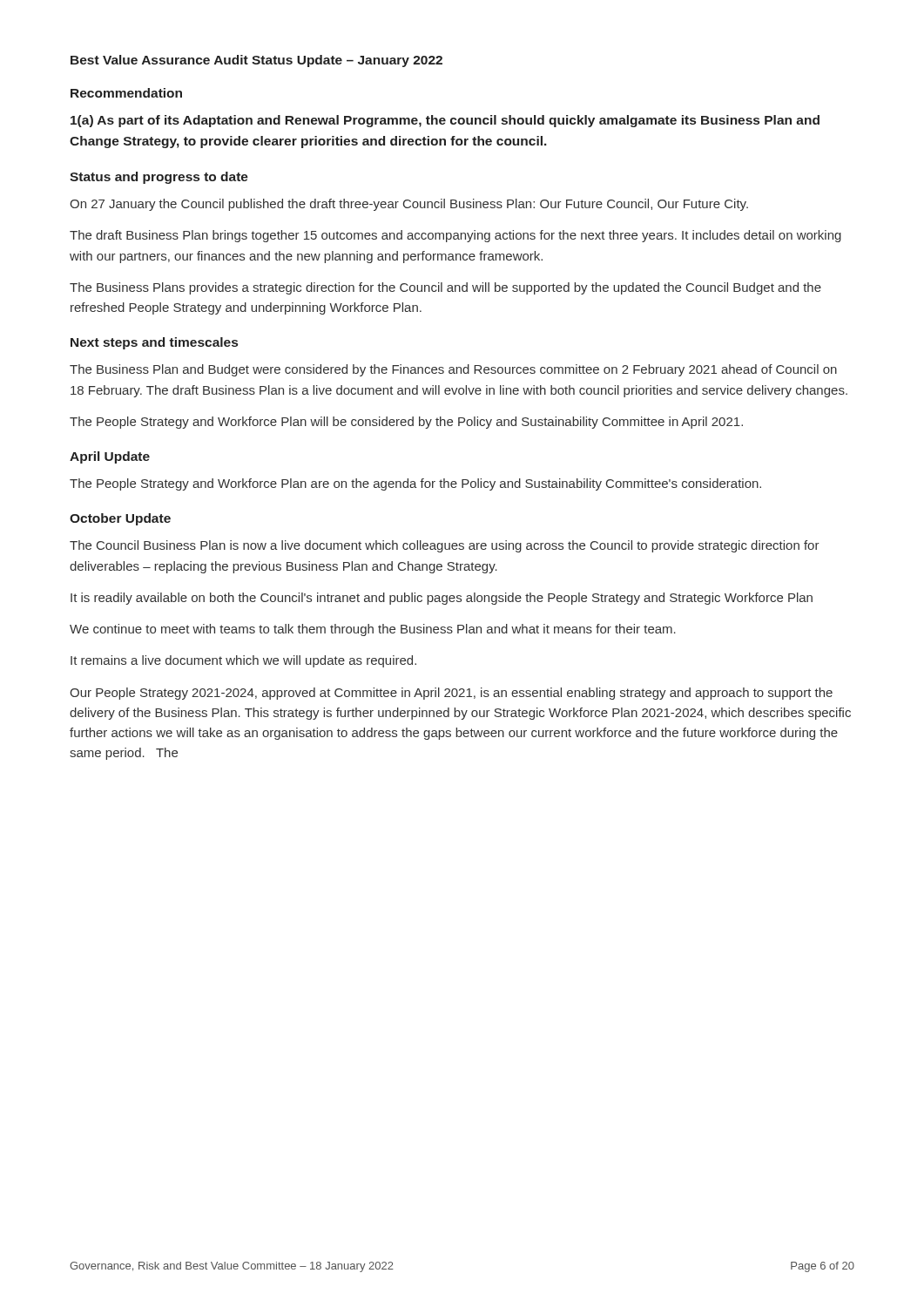
Task: Click the passage that begins "It remains a live document which we"
Action: pos(244,660)
